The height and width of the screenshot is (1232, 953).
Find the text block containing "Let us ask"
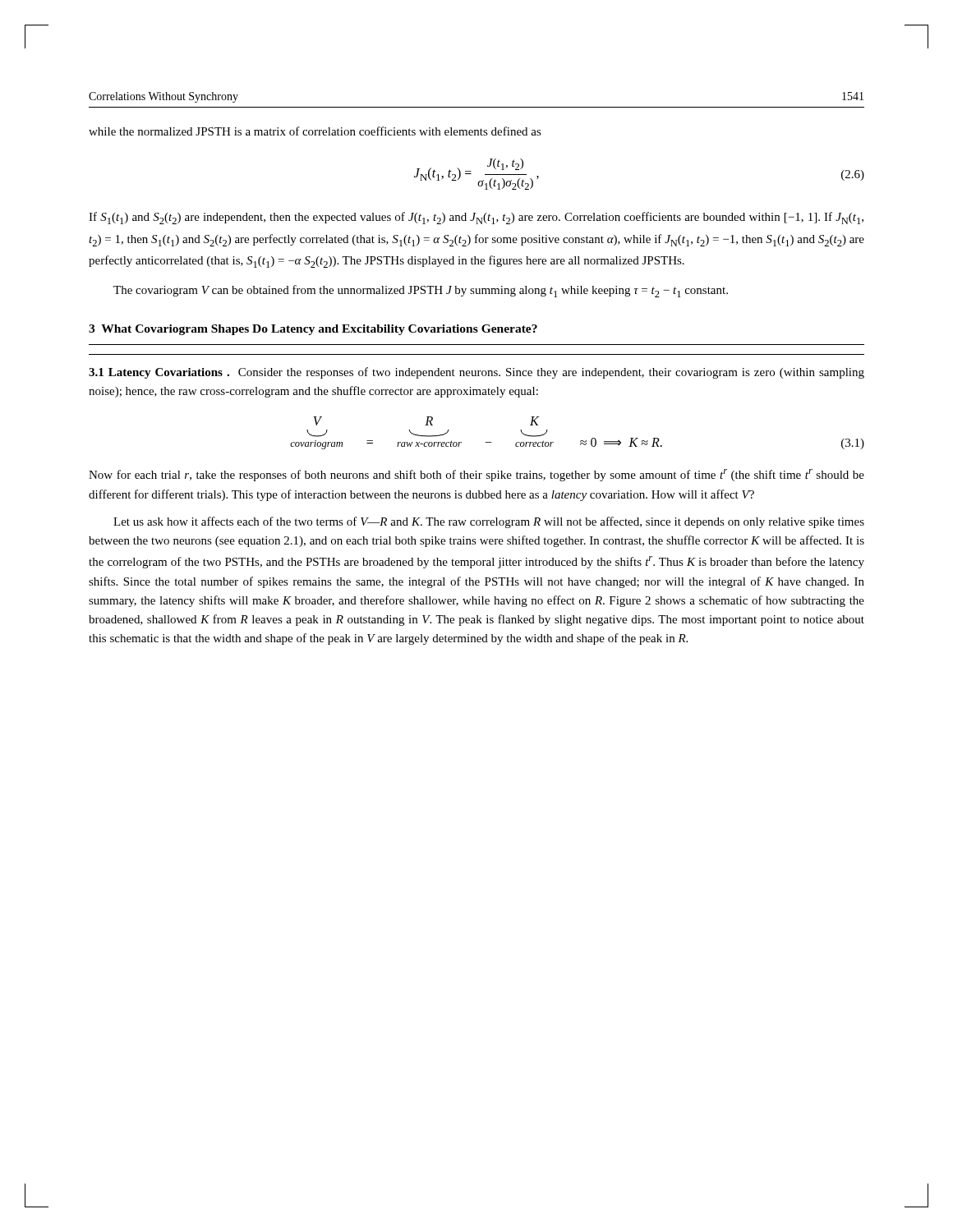476,580
